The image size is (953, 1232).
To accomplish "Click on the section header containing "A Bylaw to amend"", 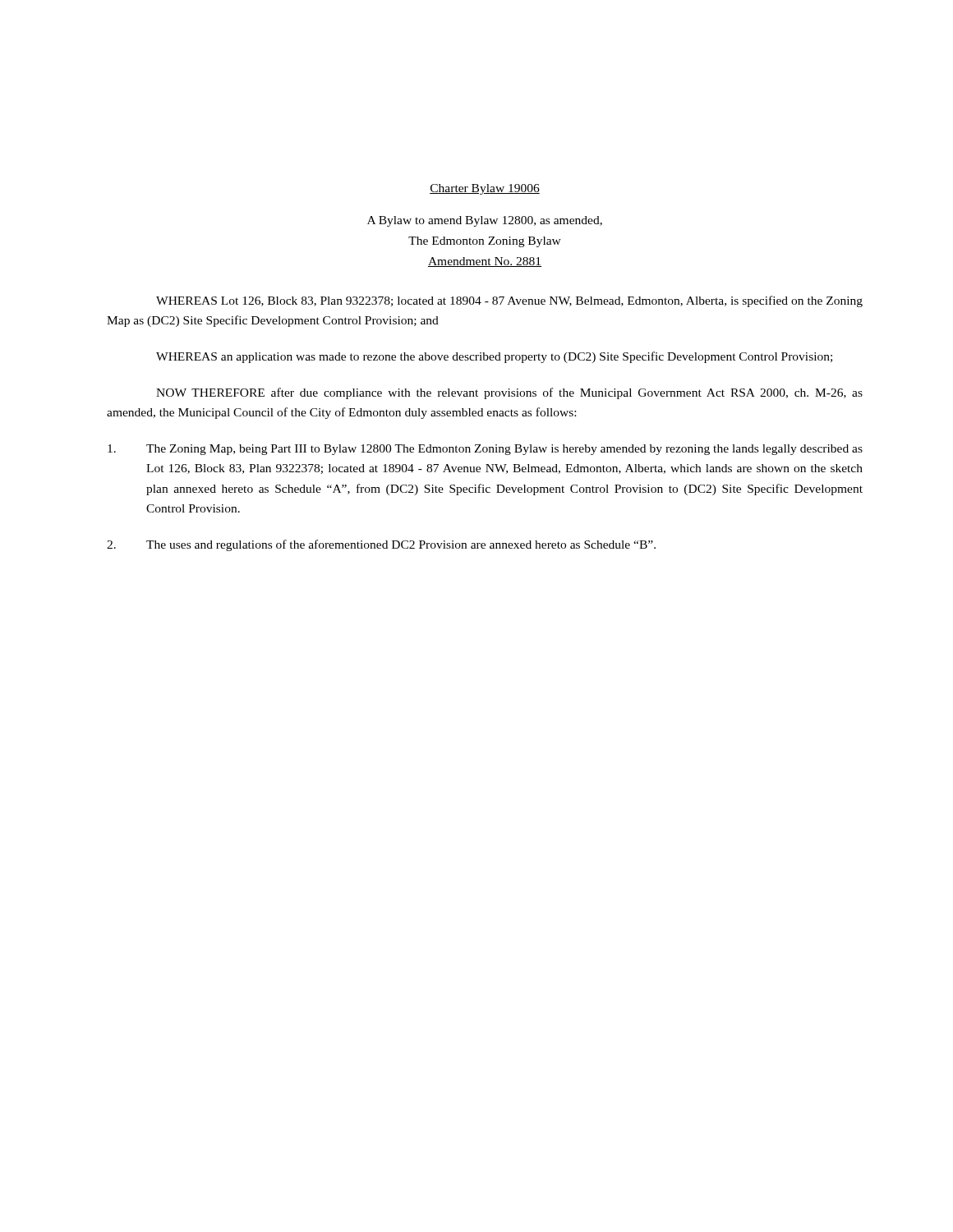I will point(485,240).
